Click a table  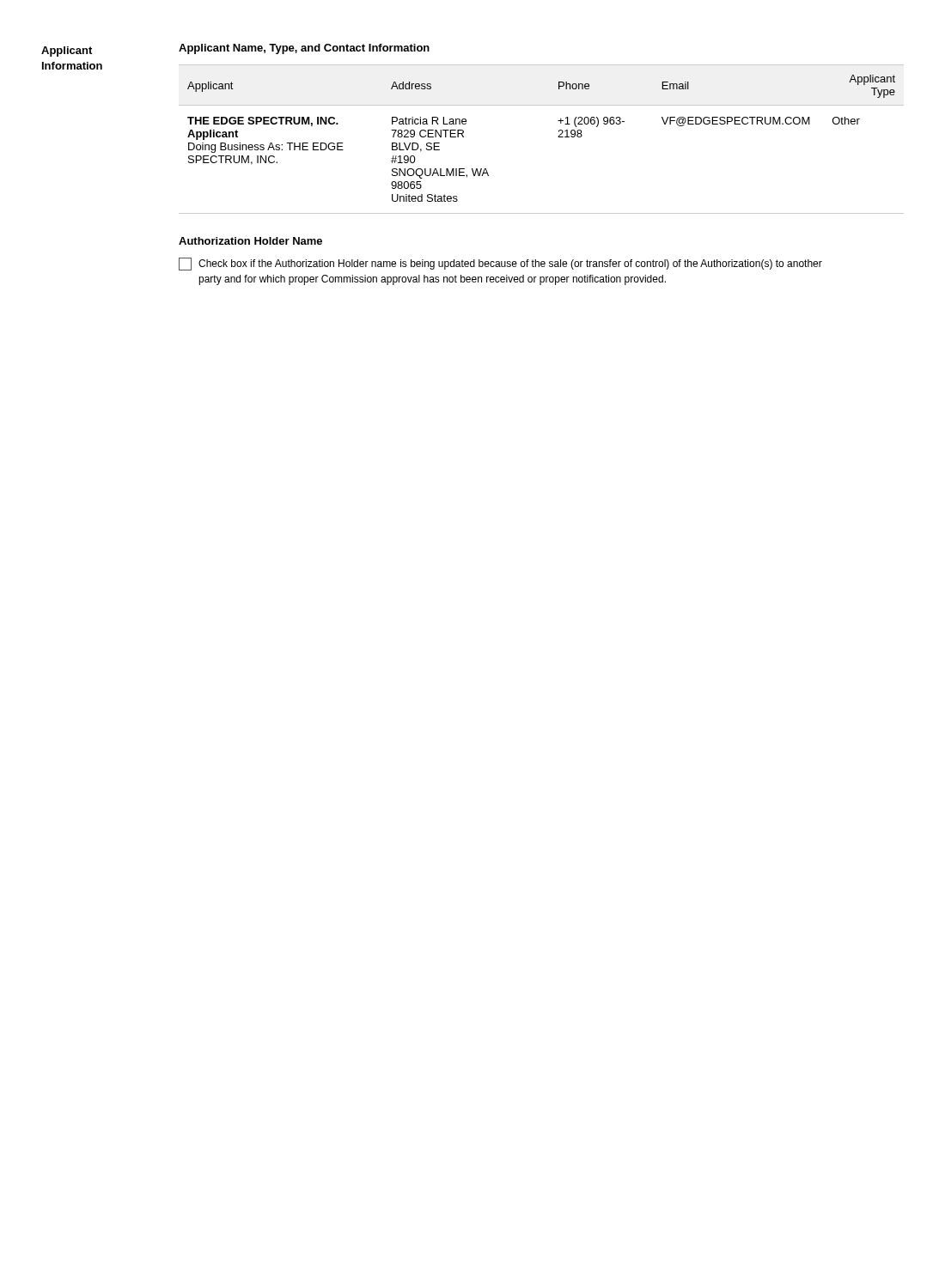(541, 139)
